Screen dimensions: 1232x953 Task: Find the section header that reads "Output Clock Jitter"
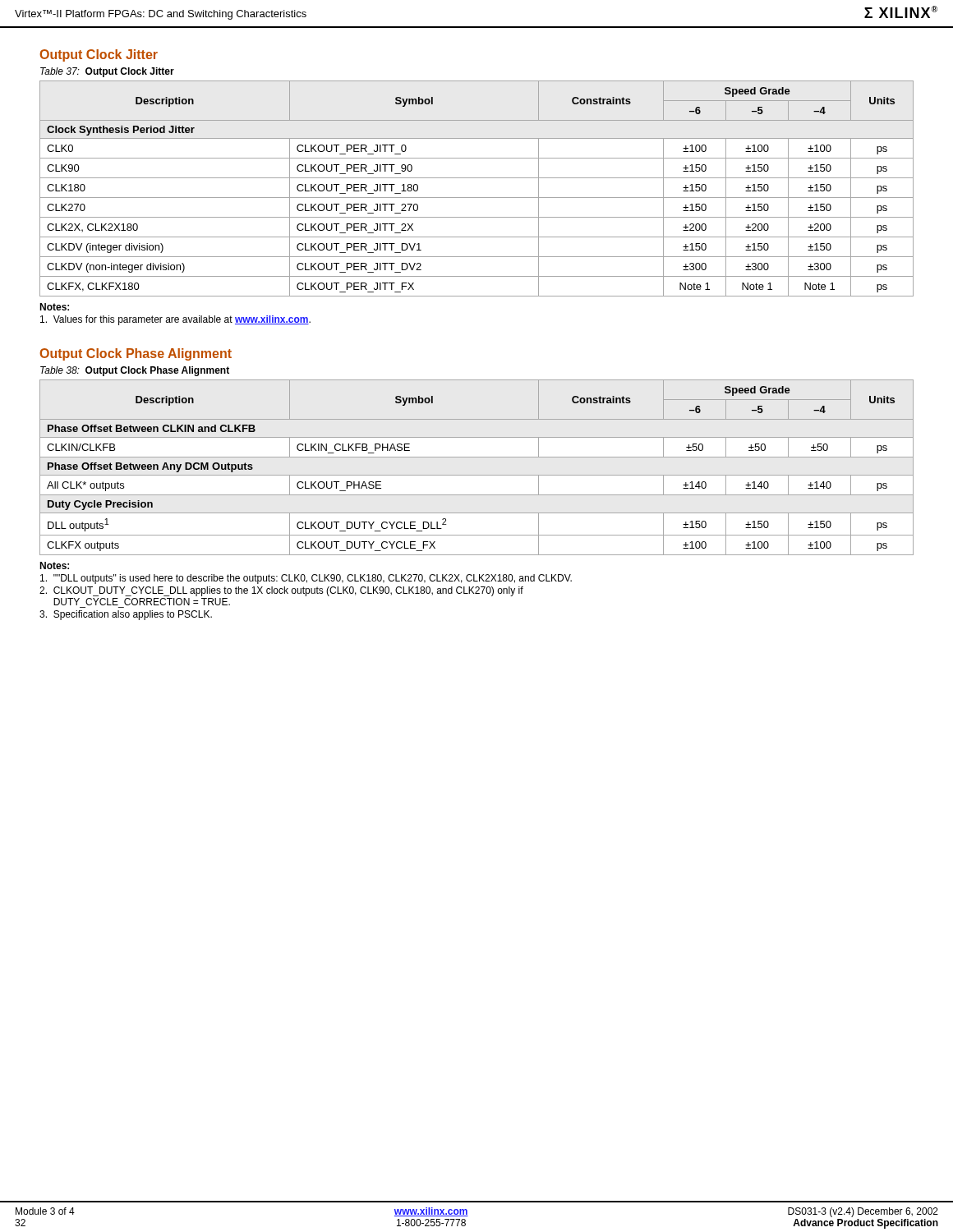(99, 55)
